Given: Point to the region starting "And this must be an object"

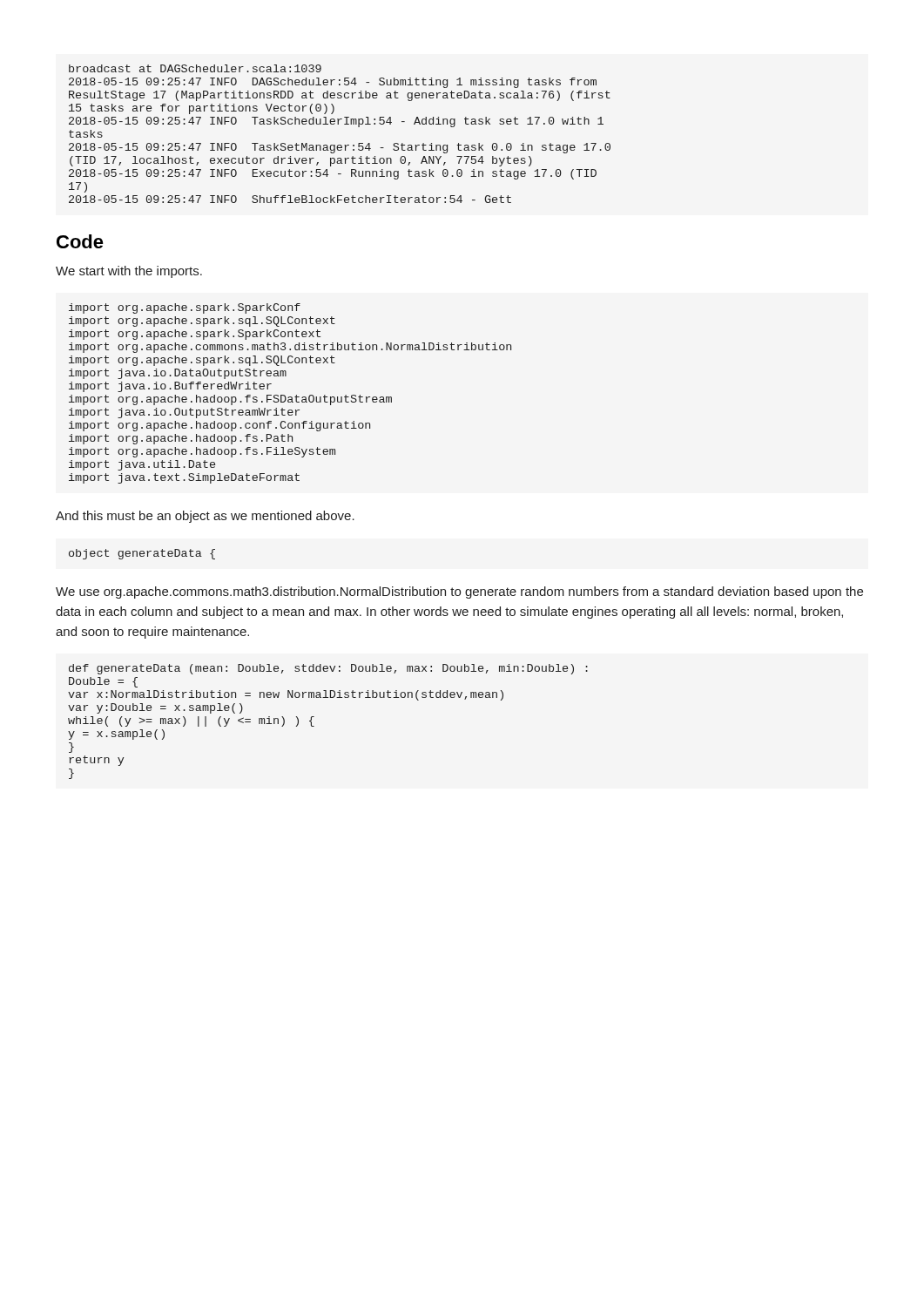Looking at the screenshot, I should coord(205,516).
